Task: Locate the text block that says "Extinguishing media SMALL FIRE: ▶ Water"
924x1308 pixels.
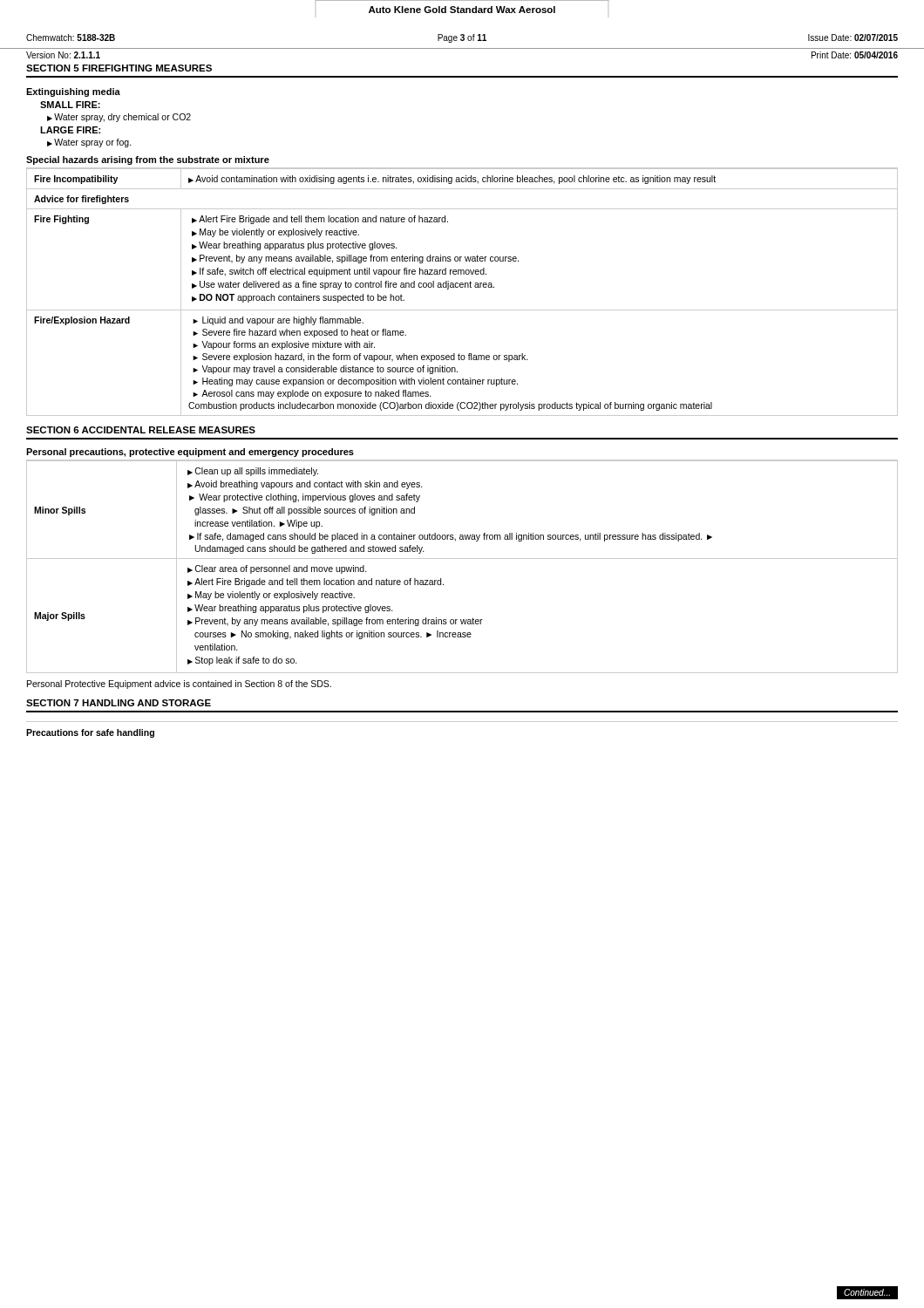Action: pos(73,92)
